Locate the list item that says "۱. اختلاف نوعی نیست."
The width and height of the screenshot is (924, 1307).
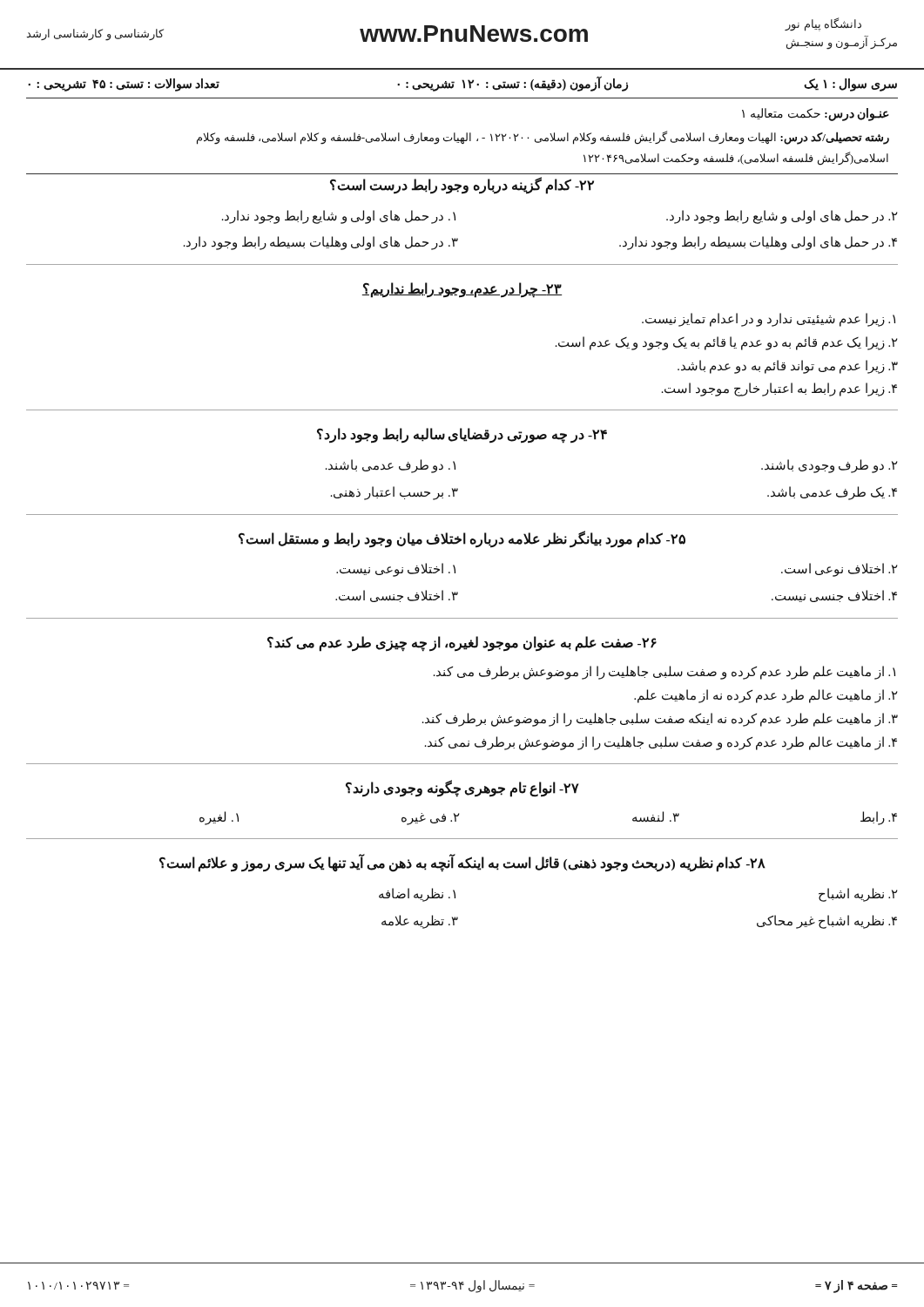tap(397, 569)
